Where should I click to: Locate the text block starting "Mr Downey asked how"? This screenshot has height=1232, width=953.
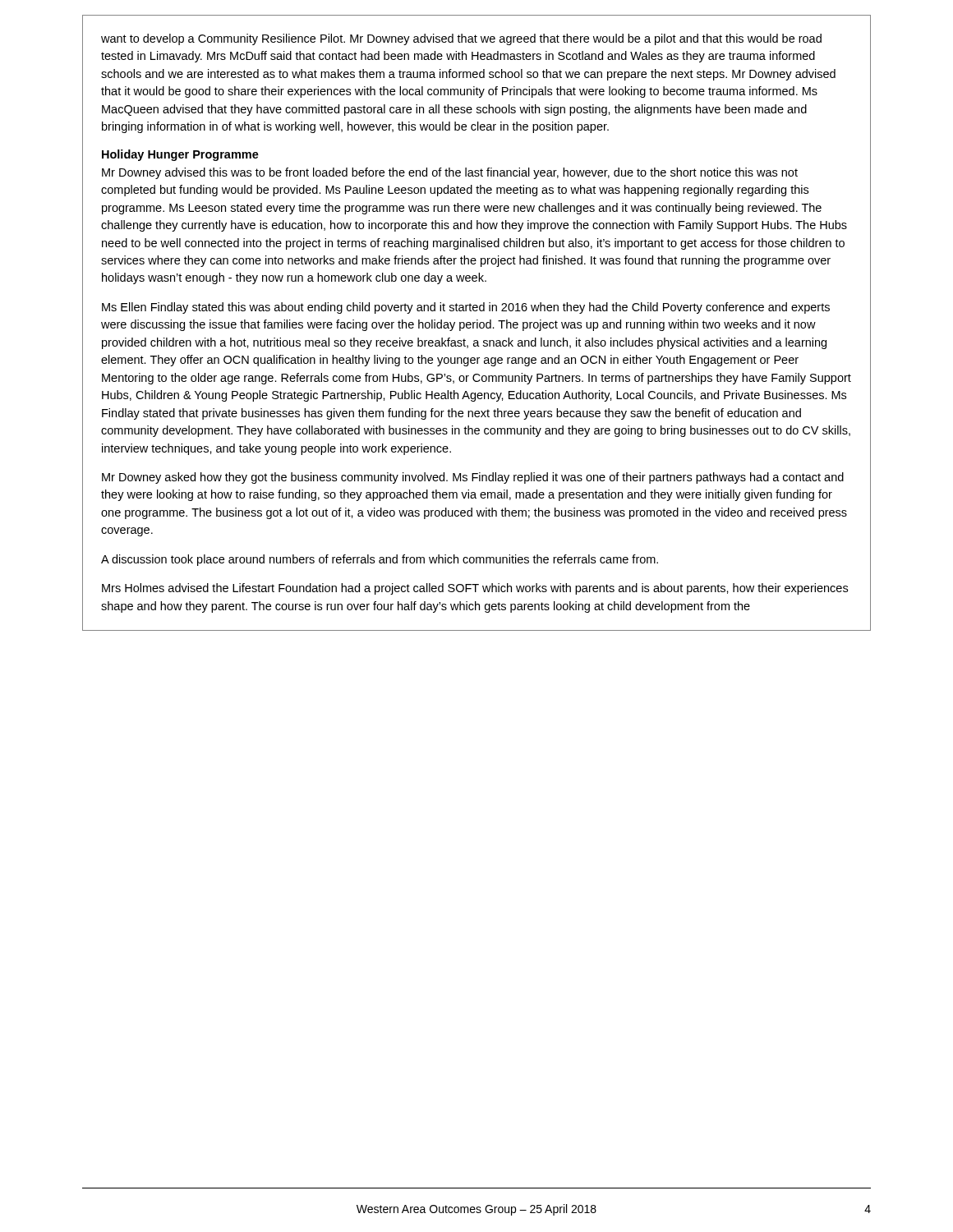[x=474, y=504]
